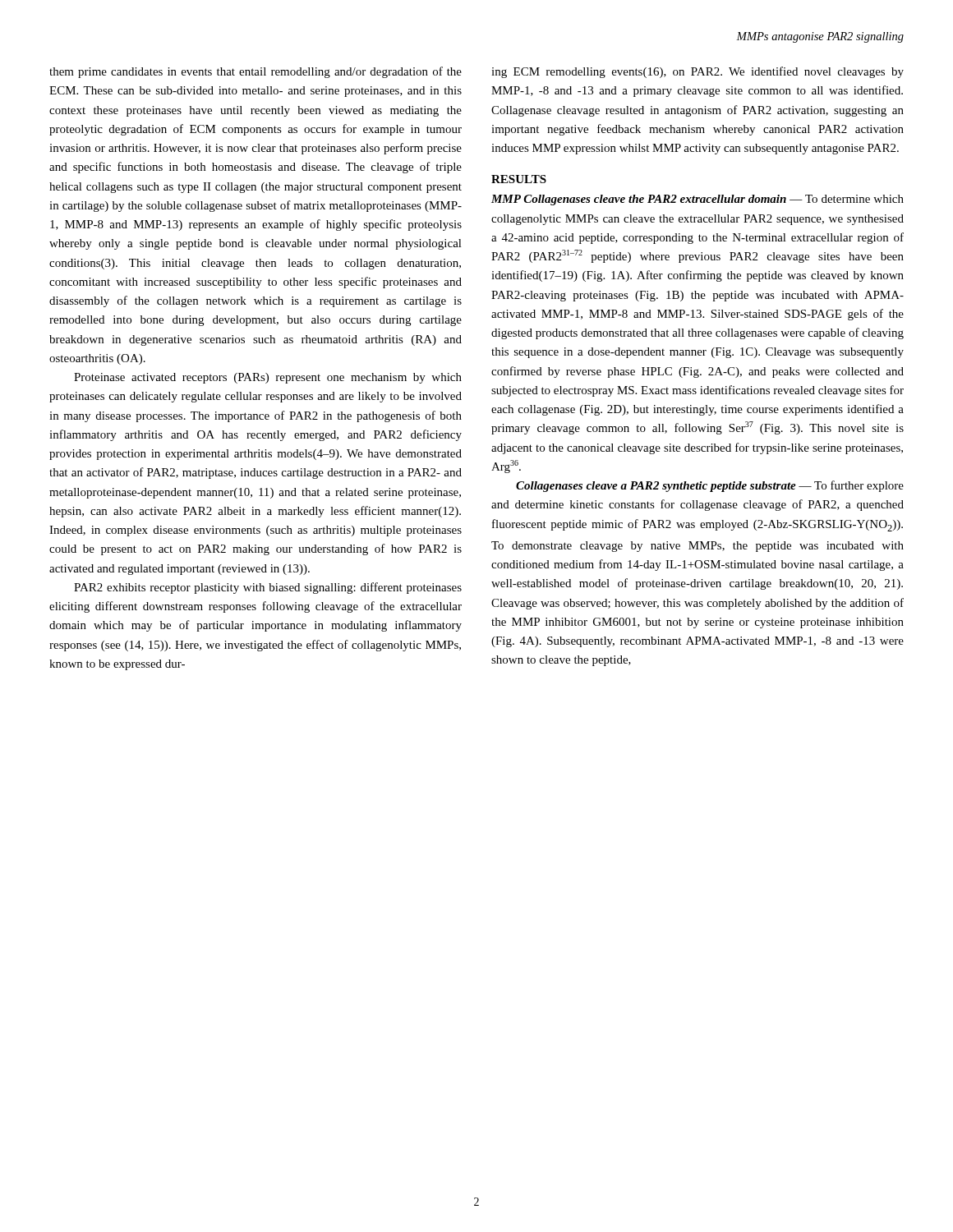Locate the section header
Viewport: 953px width, 1232px height.
519,179
